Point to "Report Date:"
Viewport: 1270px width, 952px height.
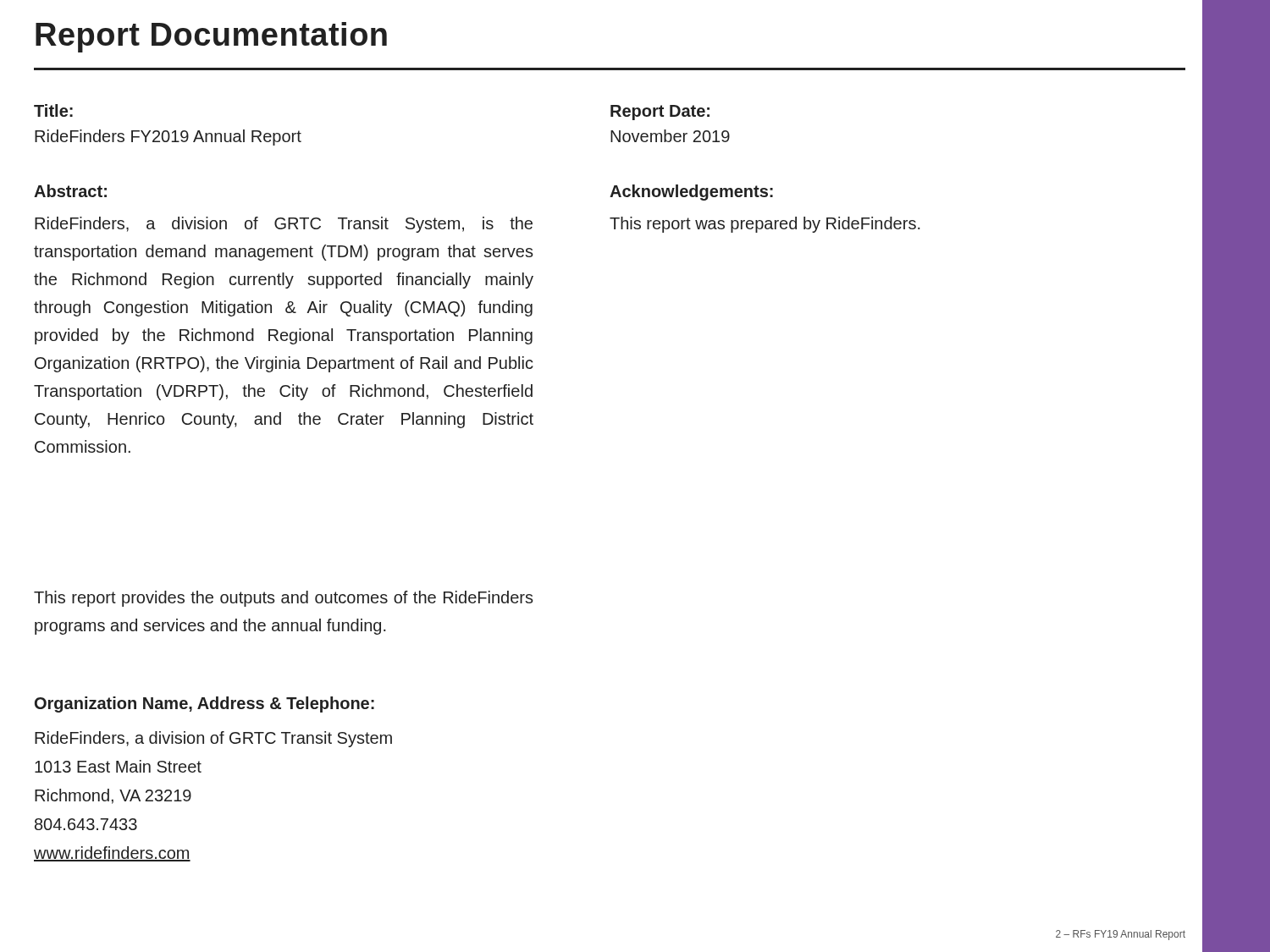tap(660, 111)
